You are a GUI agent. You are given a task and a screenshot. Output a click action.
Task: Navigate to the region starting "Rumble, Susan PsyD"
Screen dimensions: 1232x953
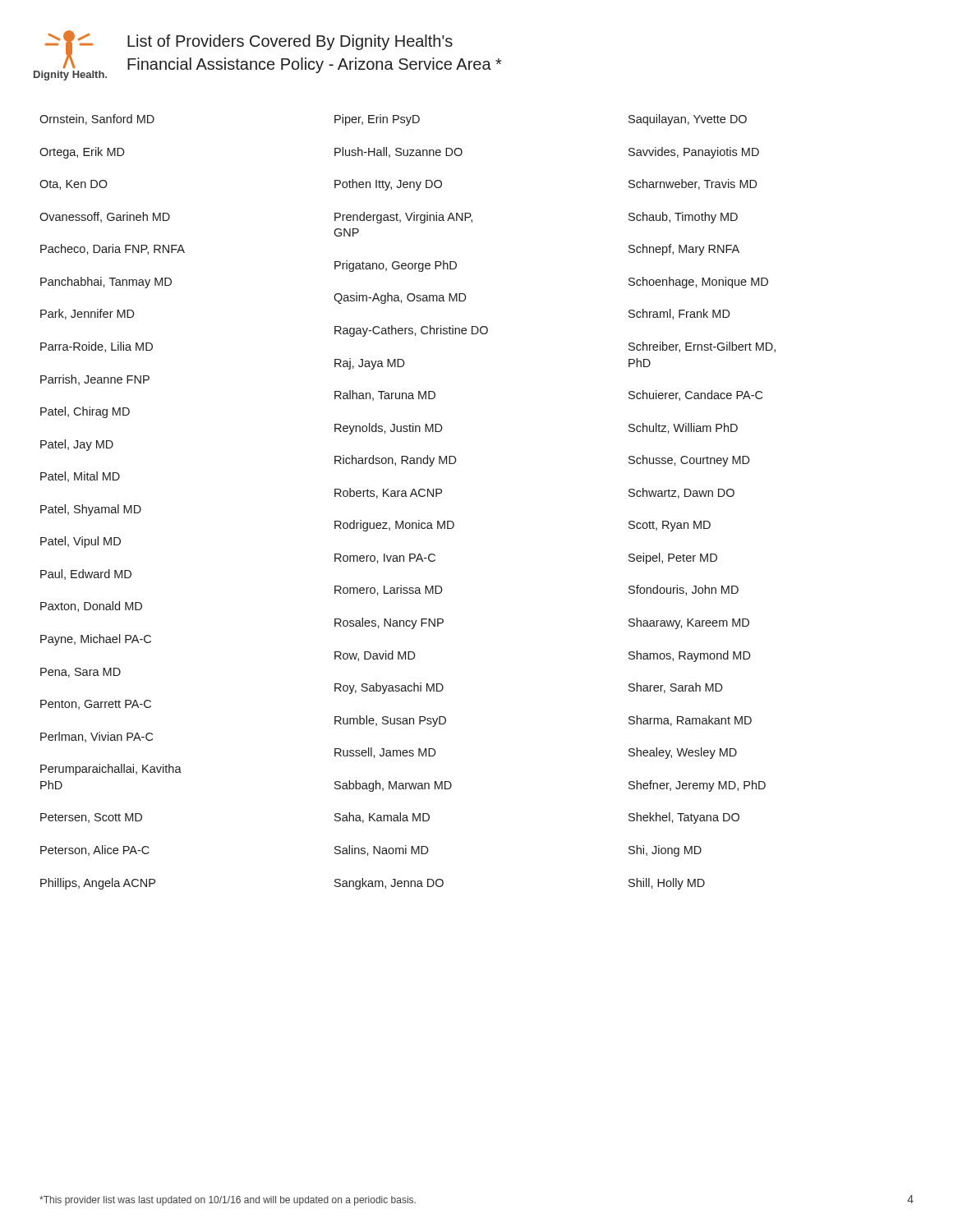pyautogui.click(x=390, y=720)
